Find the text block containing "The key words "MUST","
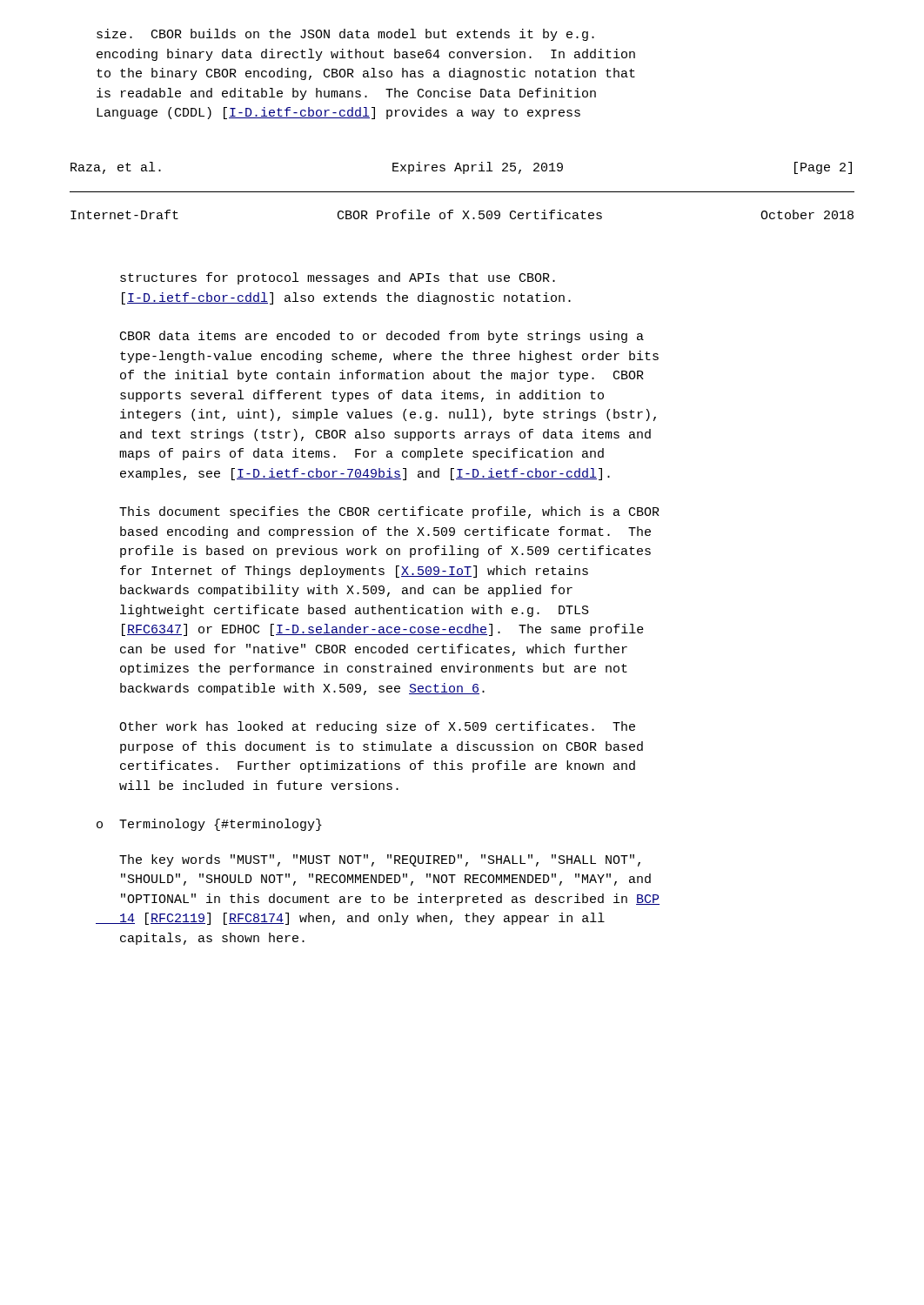Viewport: 924px width, 1305px height. point(378,900)
